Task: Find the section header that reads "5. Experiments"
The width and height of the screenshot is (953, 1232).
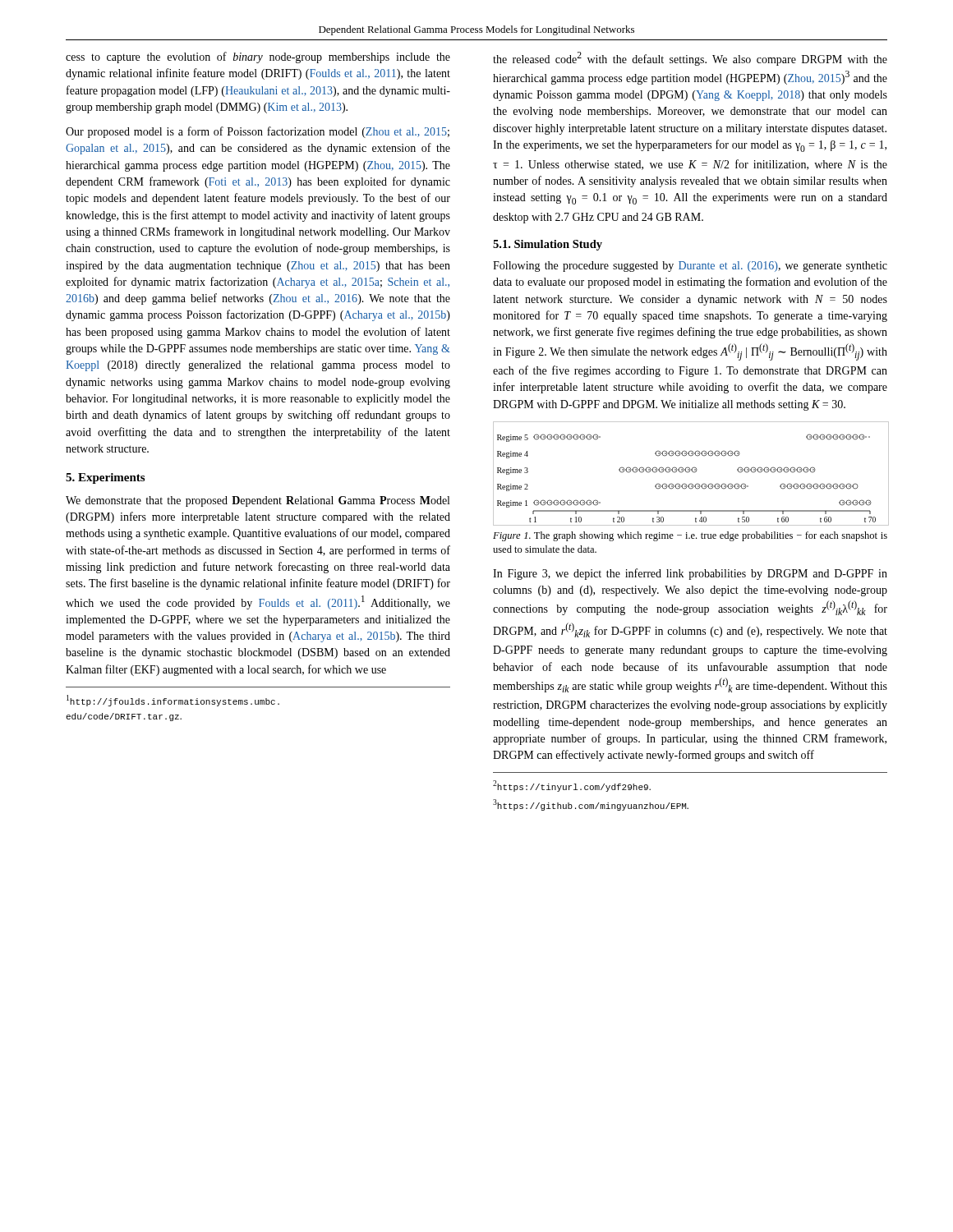Action: tap(105, 478)
